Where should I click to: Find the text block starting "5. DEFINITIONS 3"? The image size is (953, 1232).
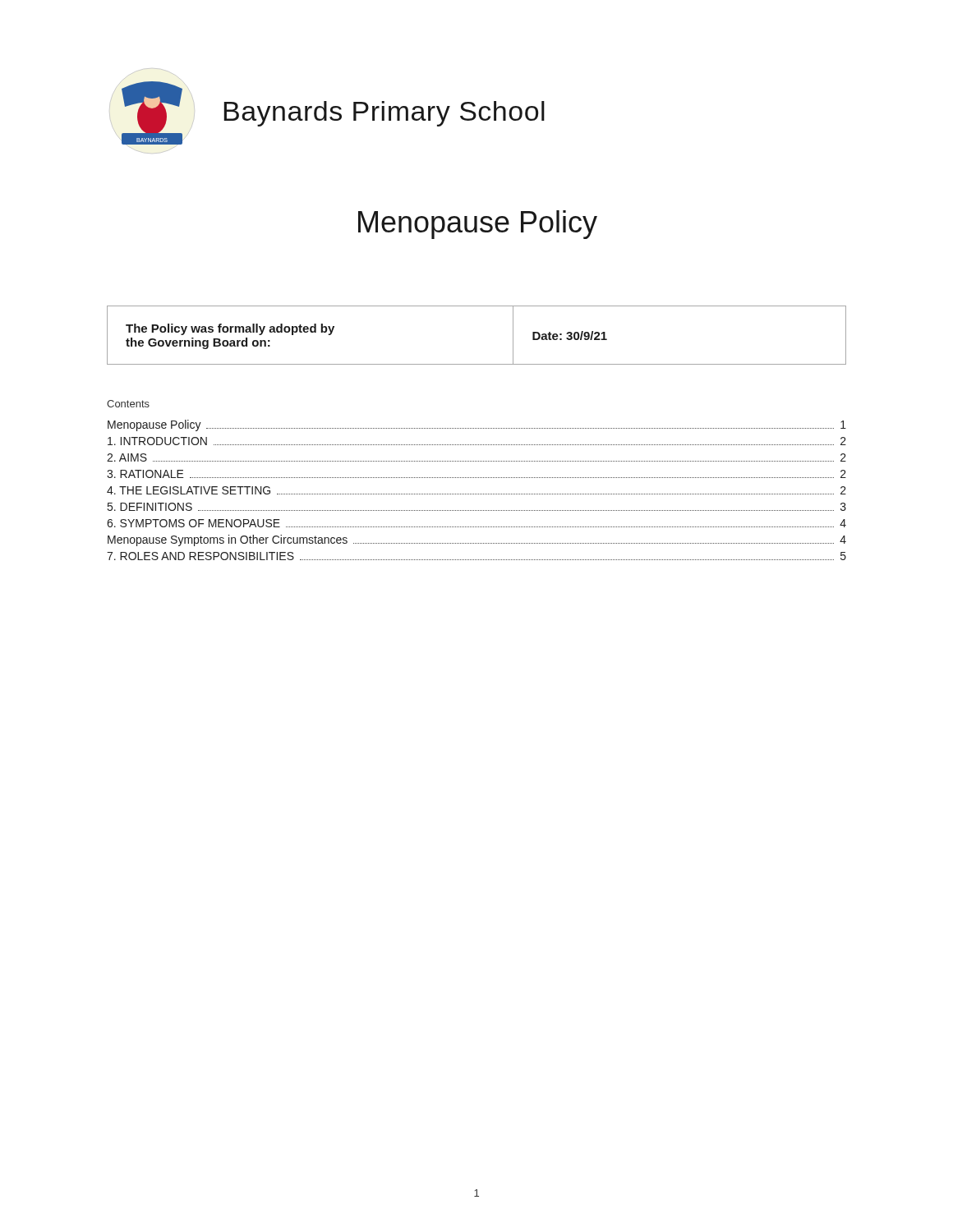click(x=476, y=507)
